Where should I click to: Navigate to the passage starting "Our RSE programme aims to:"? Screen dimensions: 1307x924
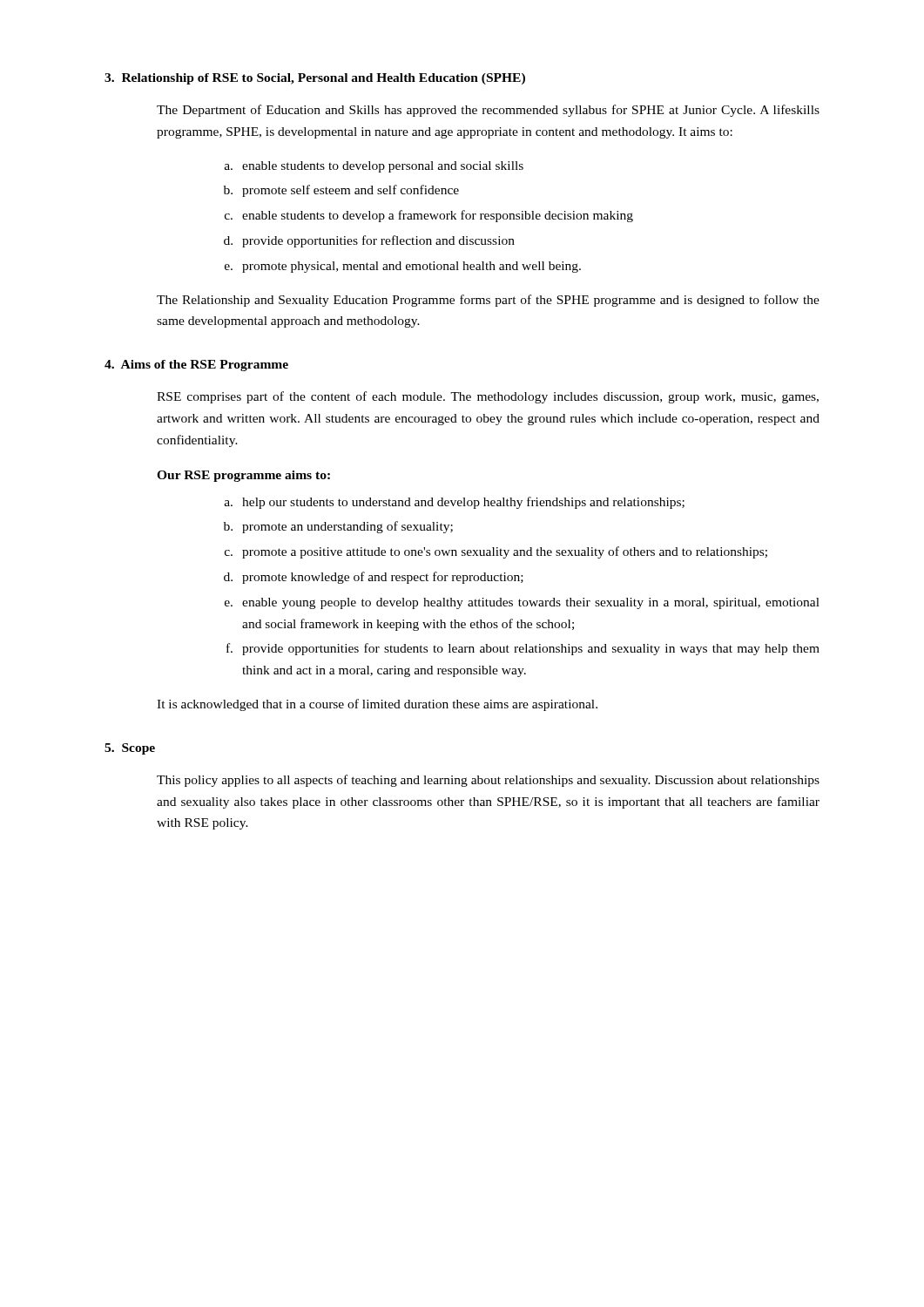pyautogui.click(x=244, y=474)
